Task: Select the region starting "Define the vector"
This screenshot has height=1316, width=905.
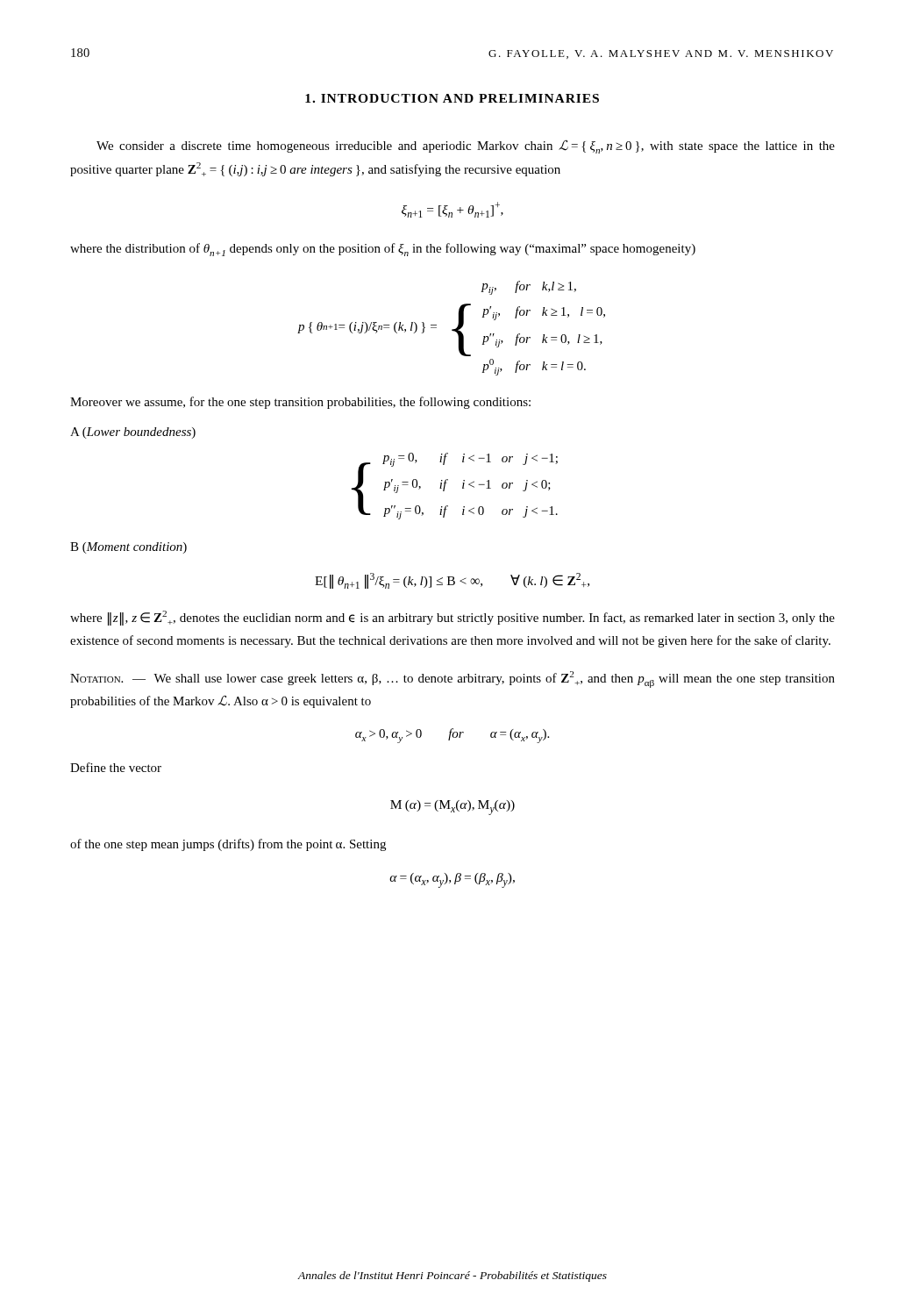Action: [x=116, y=768]
